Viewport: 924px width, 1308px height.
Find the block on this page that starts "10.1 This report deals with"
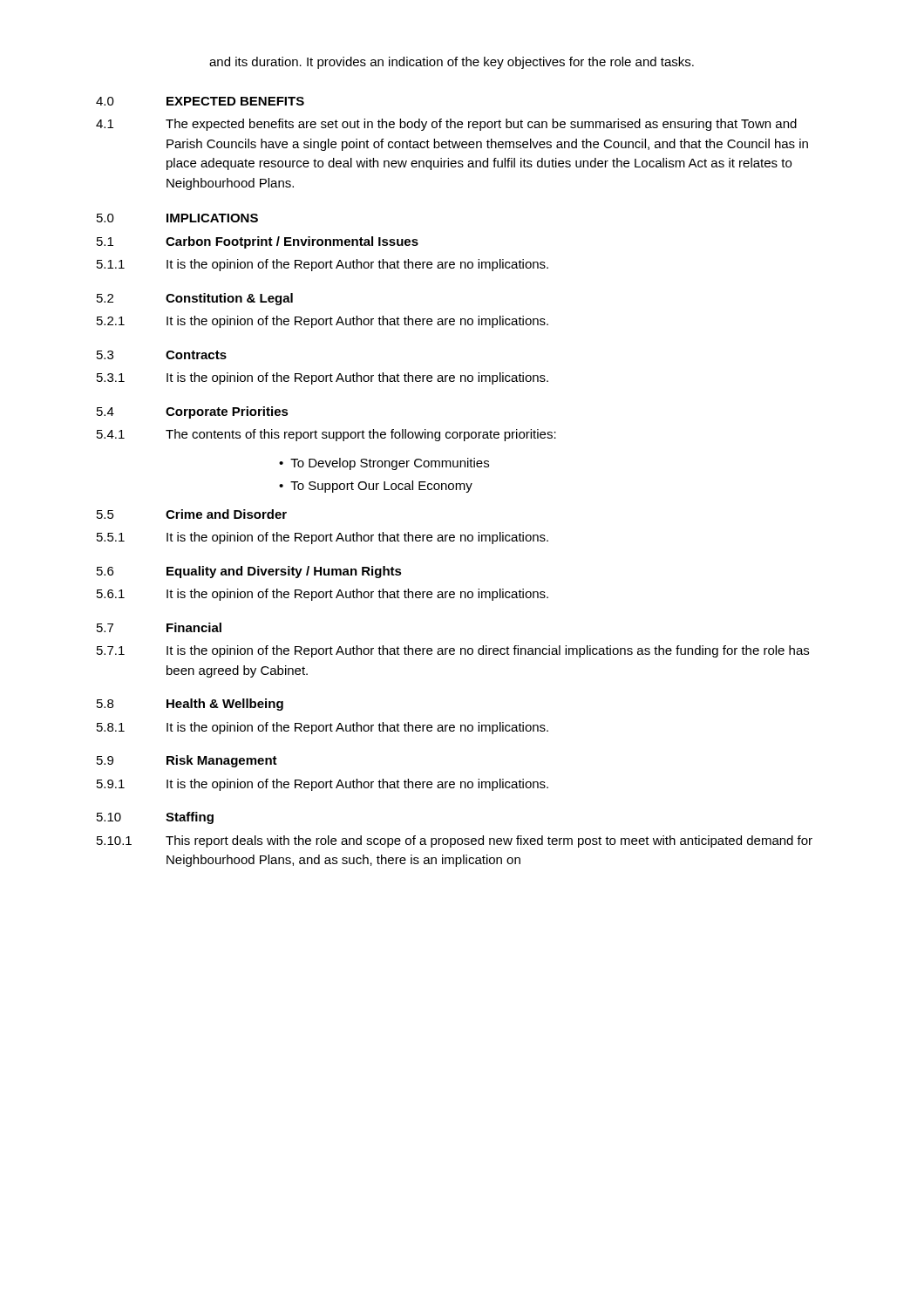pyautogui.click(x=462, y=850)
